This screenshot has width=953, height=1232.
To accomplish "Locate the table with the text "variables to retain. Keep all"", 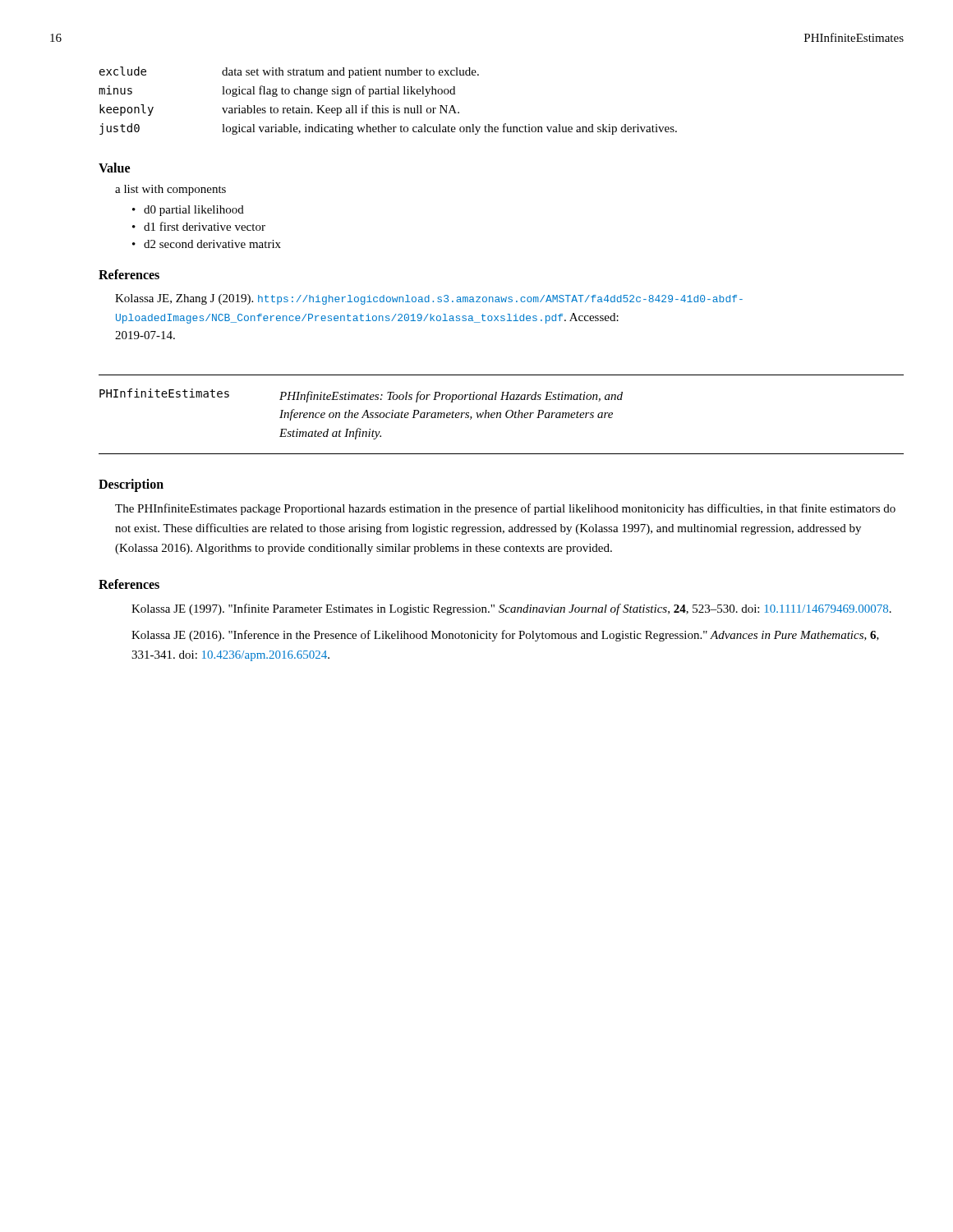I will (x=501, y=100).
